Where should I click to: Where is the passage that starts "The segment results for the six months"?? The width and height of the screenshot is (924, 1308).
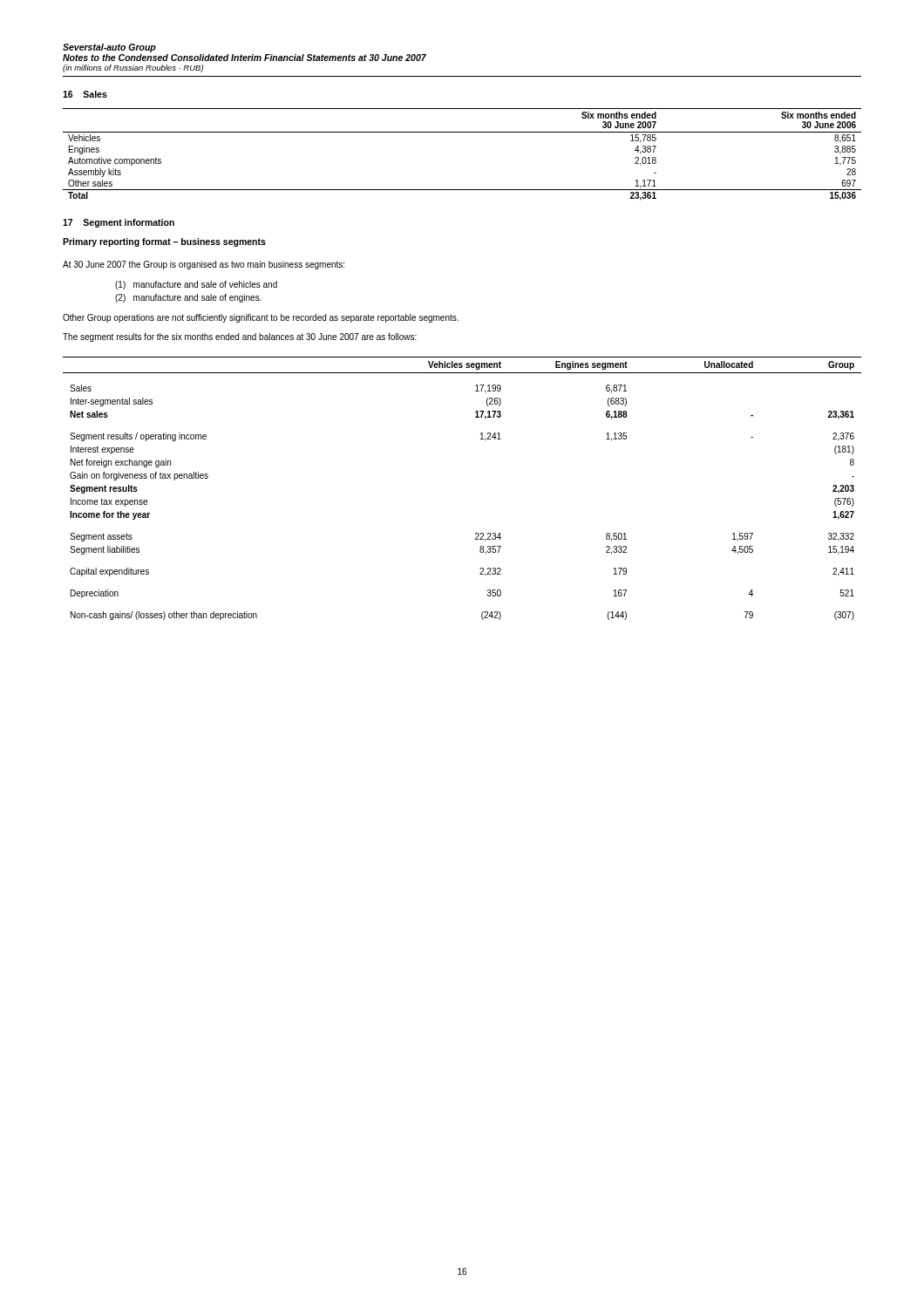tap(240, 337)
